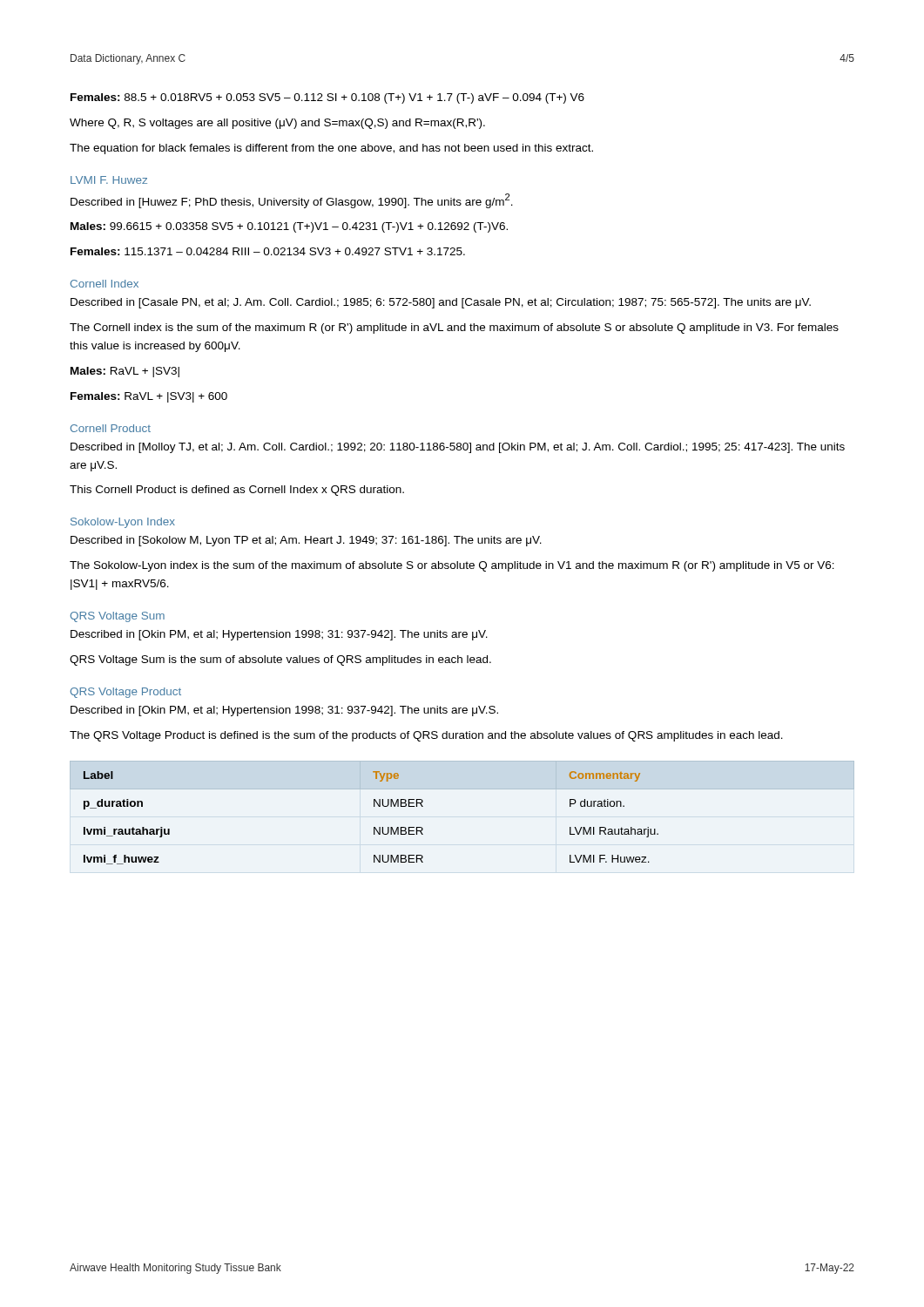The width and height of the screenshot is (924, 1307).
Task: Locate the region starting "Cornell Index"
Action: [104, 284]
